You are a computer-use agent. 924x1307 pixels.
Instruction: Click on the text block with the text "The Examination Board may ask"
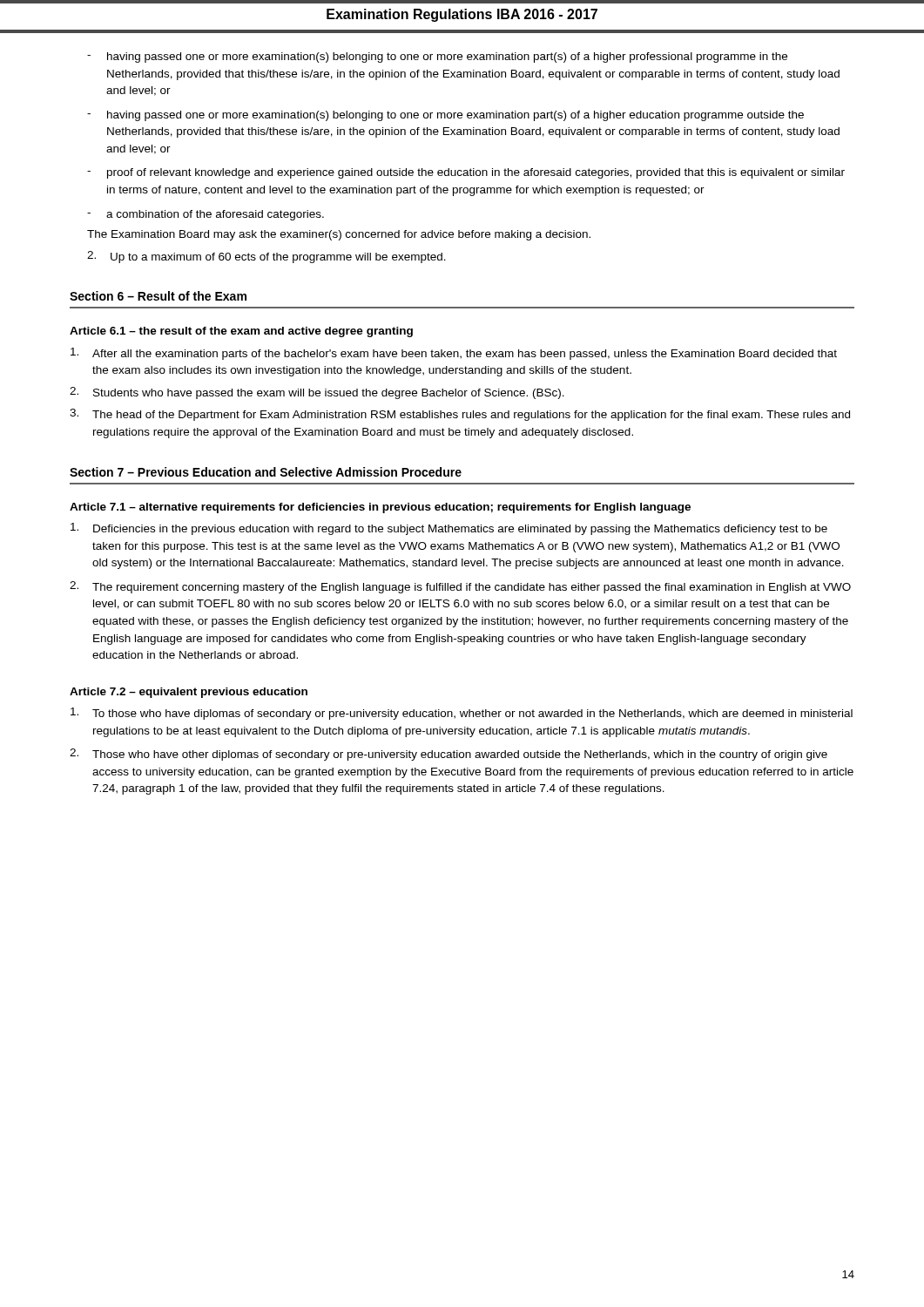339,234
